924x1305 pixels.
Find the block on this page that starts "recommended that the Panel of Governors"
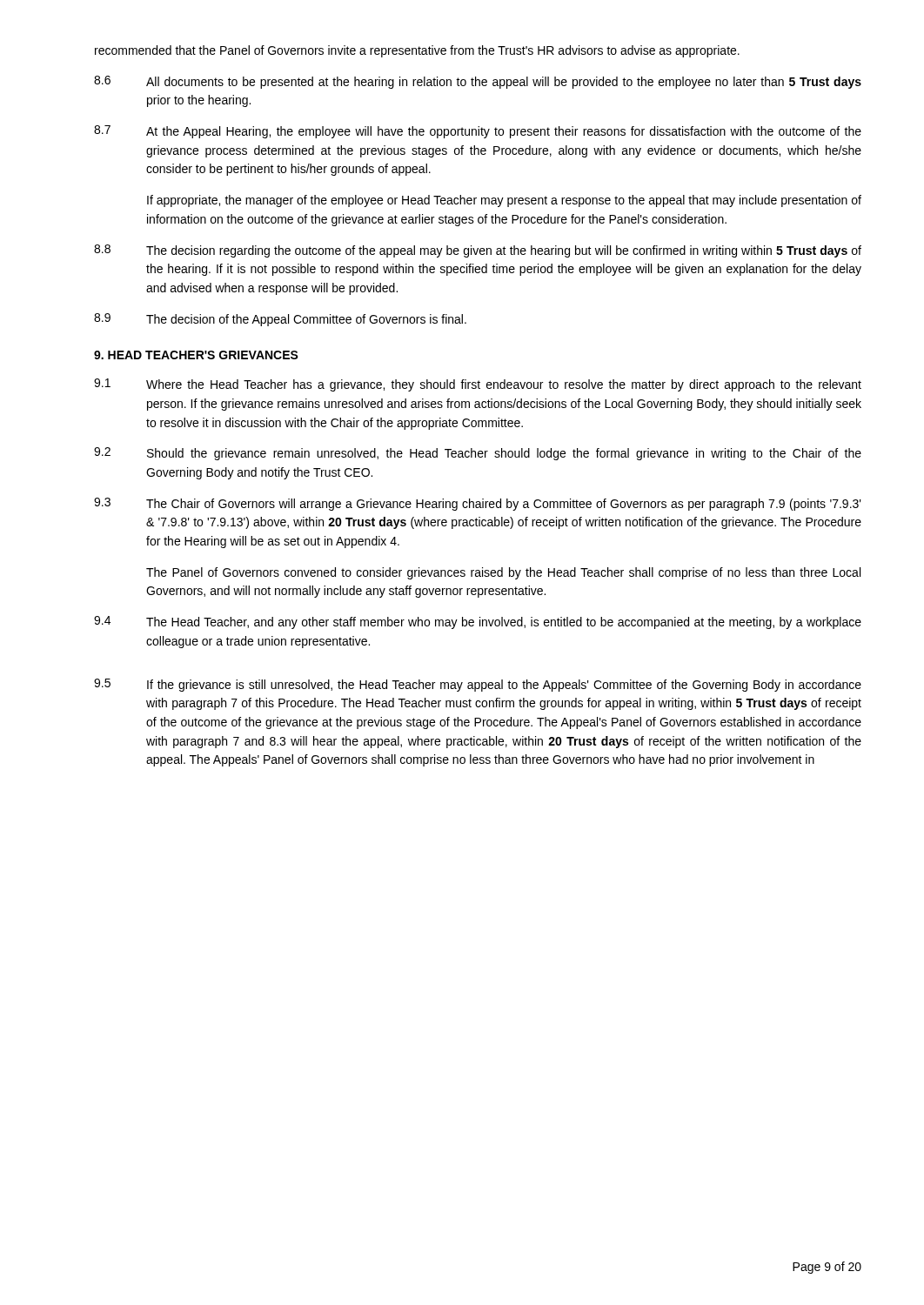(478, 51)
